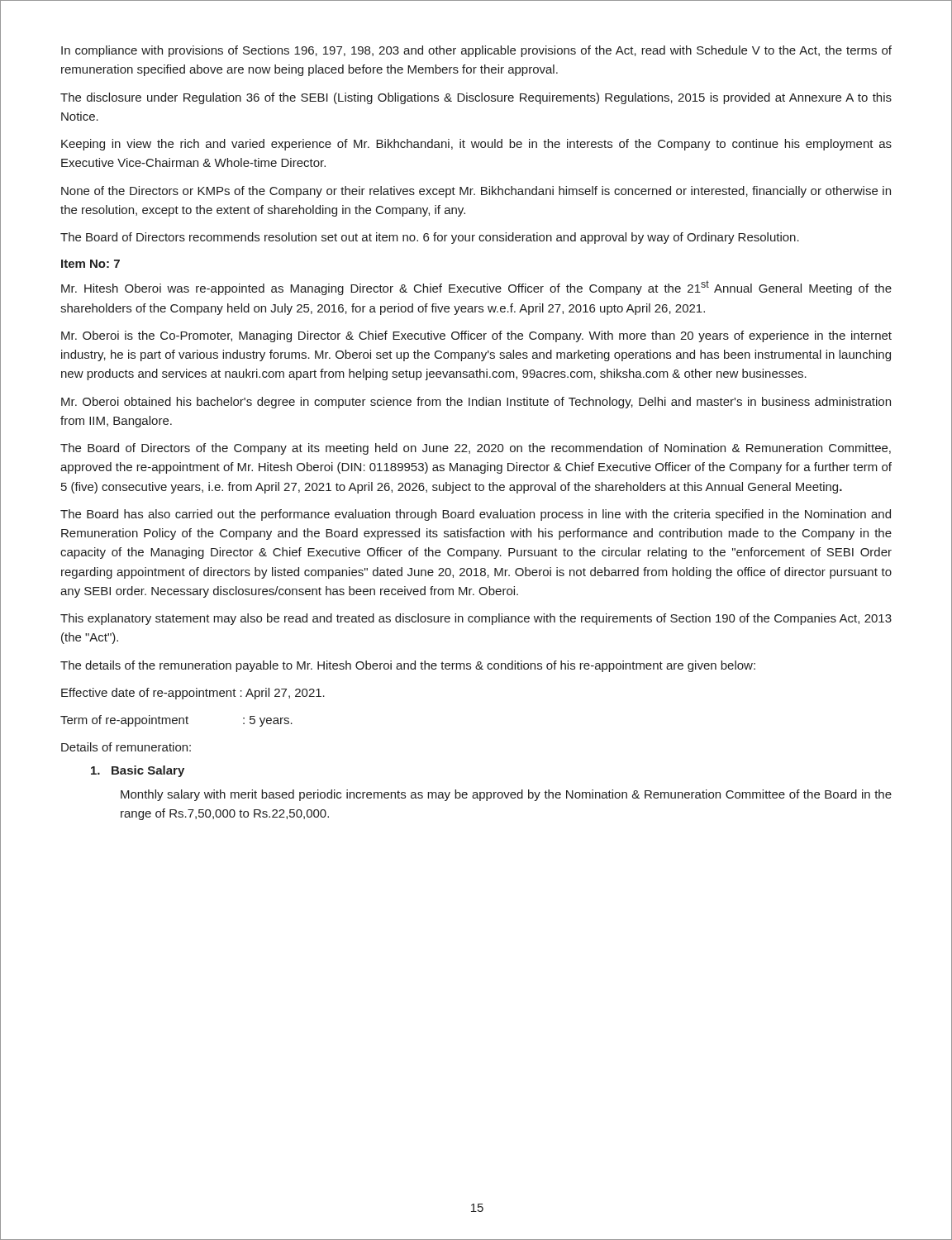The height and width of the screenshot is (1240, 952).
Task: Select the element starting "In compliance with provisions of Sections 196,"
Action: [476, 60]
